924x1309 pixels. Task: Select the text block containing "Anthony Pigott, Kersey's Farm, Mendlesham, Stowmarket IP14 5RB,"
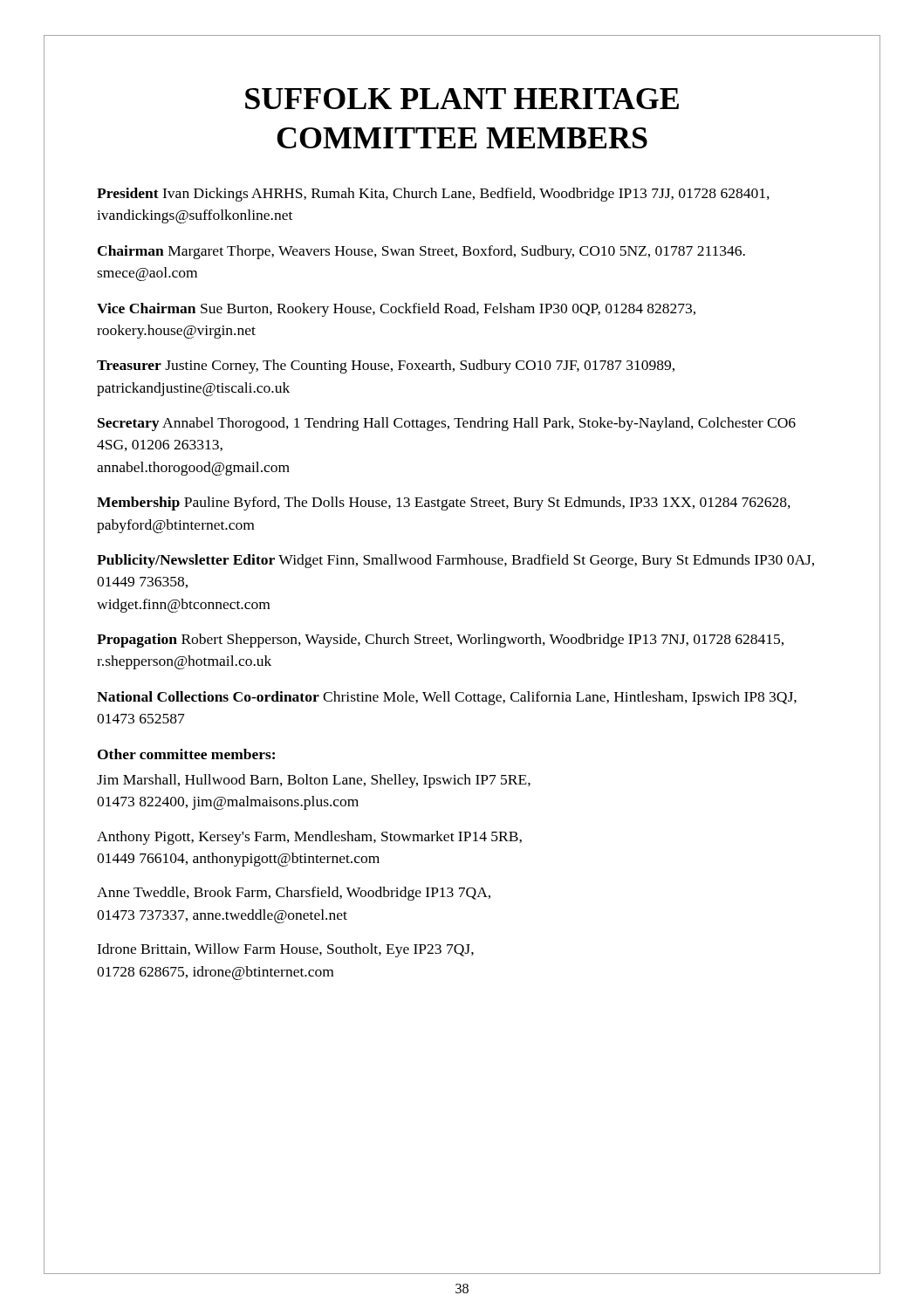(x=310, y=847)
